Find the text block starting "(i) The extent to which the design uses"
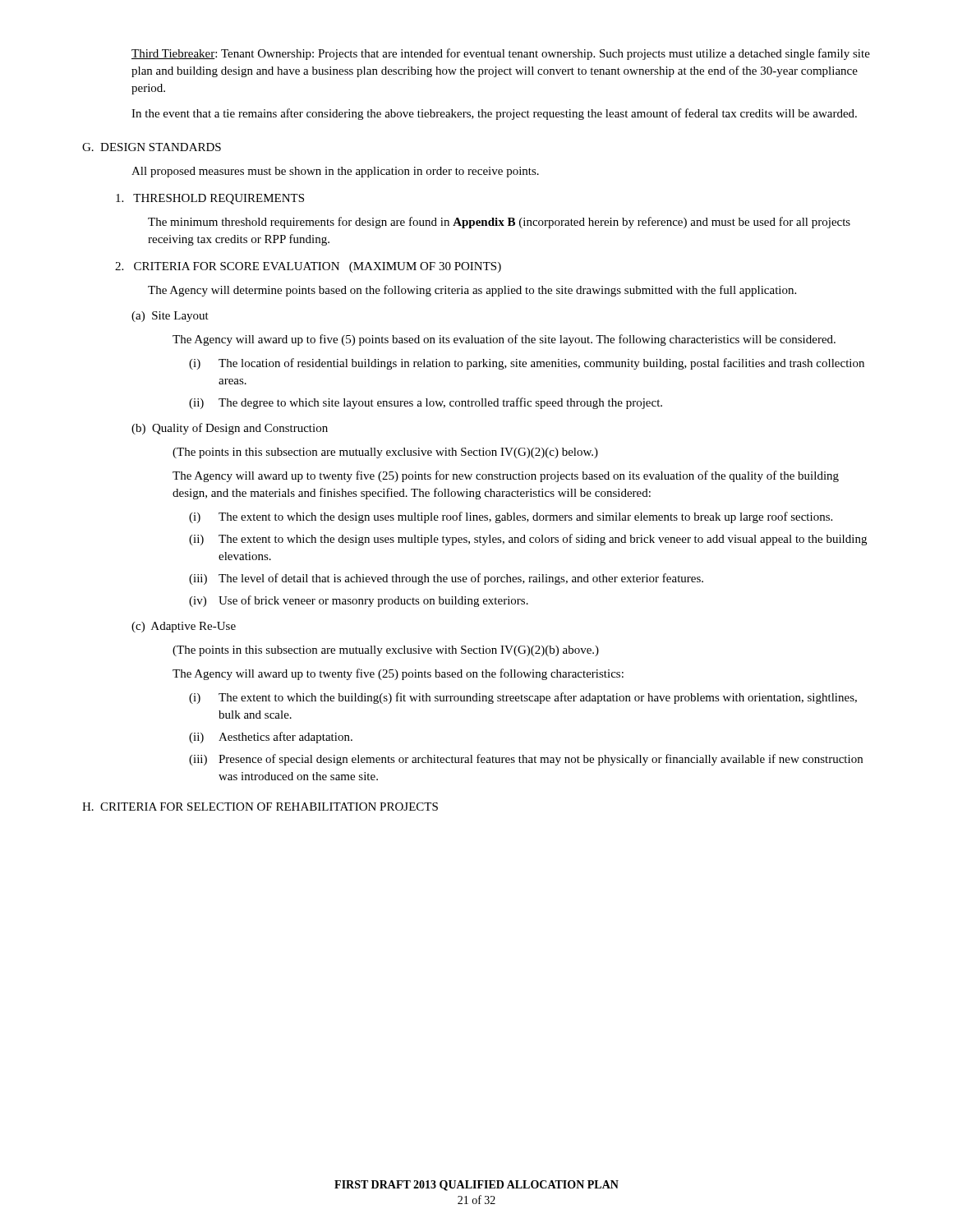This screenshot has height=1232, width=953. (x=530, y=517)
